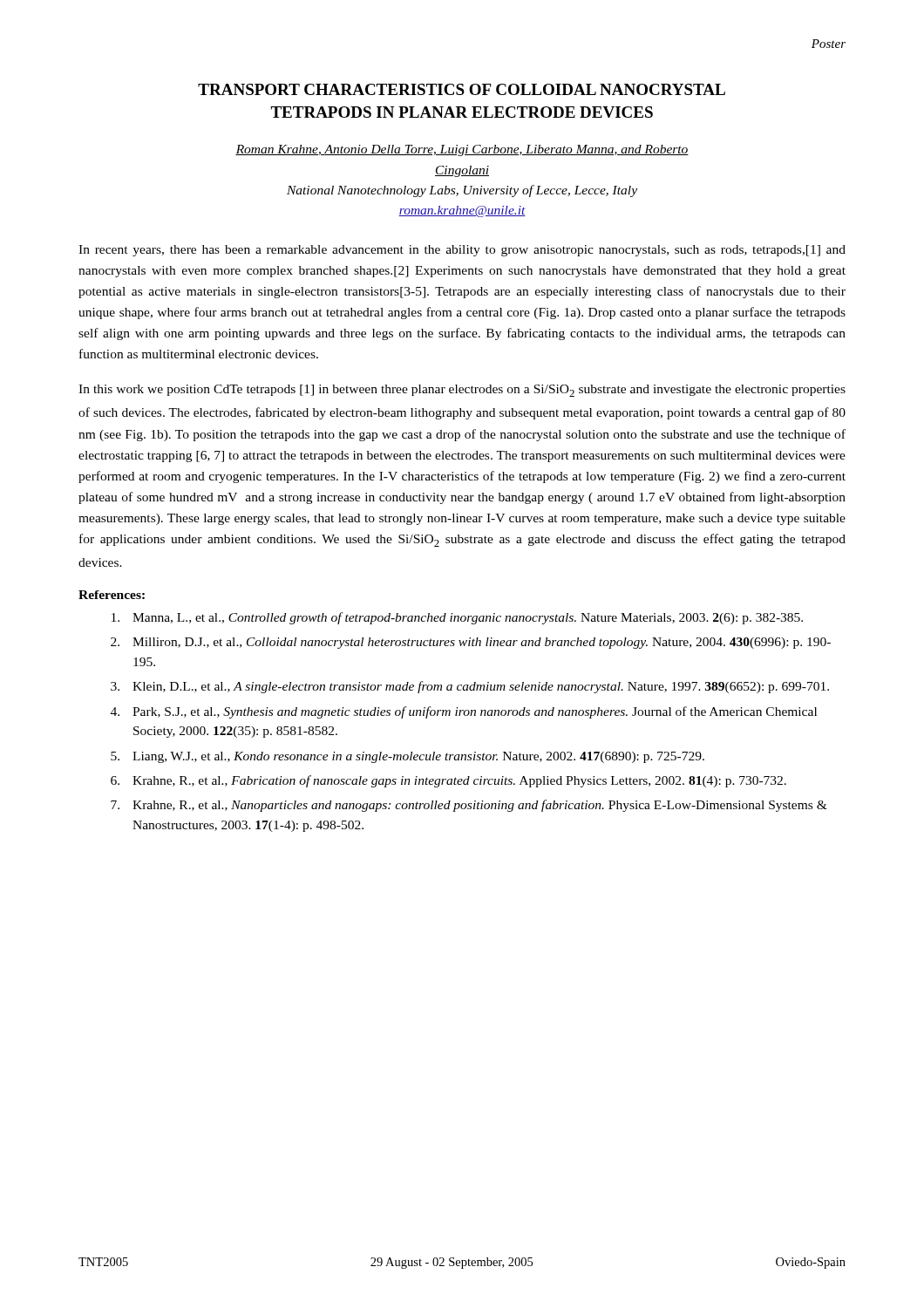Find the list item containing "6. Krahne, R., et al., Fabrication of"
Image resolution: width=924 pixels, height=1308 pixels.
[462, 781]
